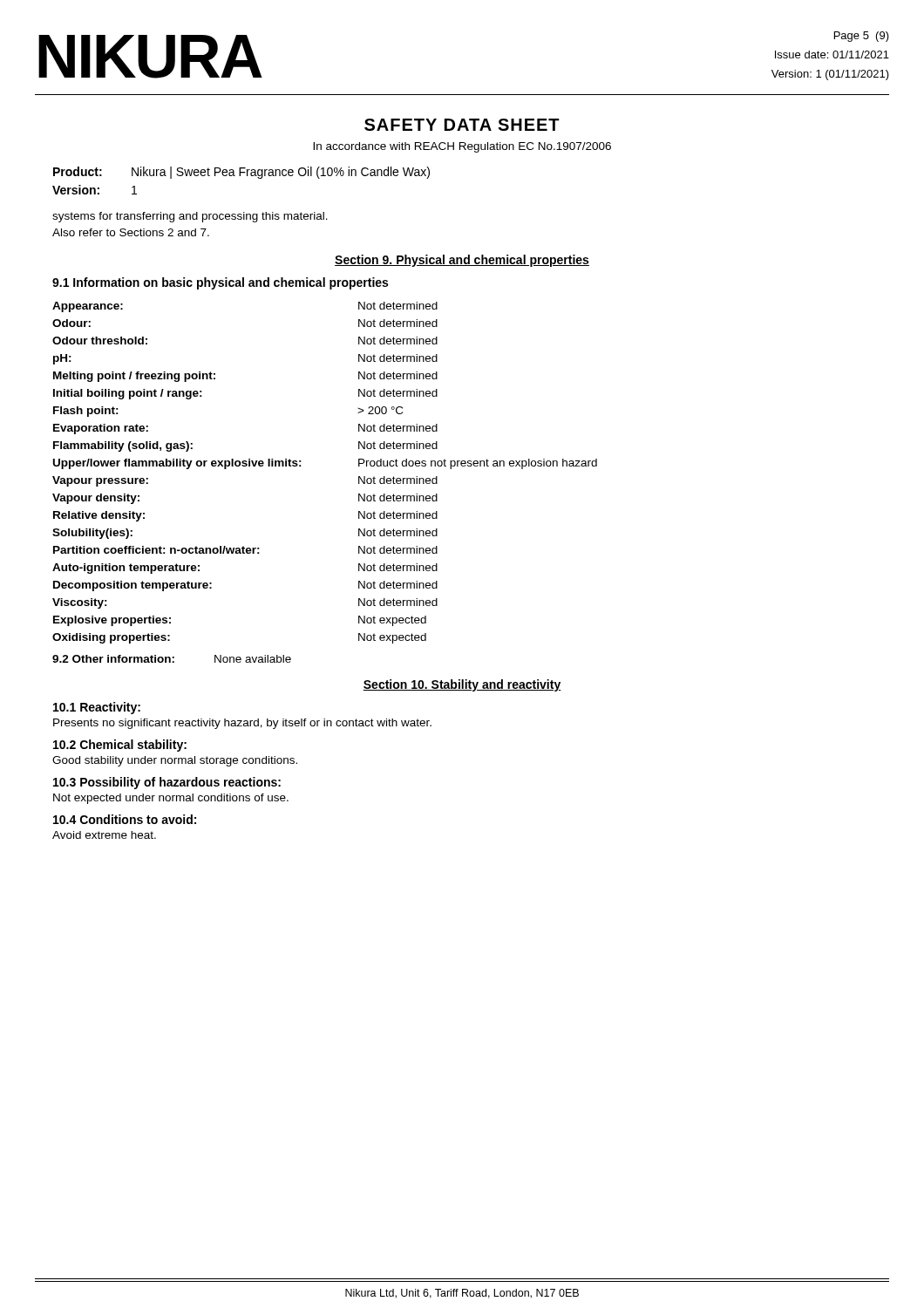Find the text block starting "Section 10. Stability and"
924x1308 pixels.
tap(462, 685)
